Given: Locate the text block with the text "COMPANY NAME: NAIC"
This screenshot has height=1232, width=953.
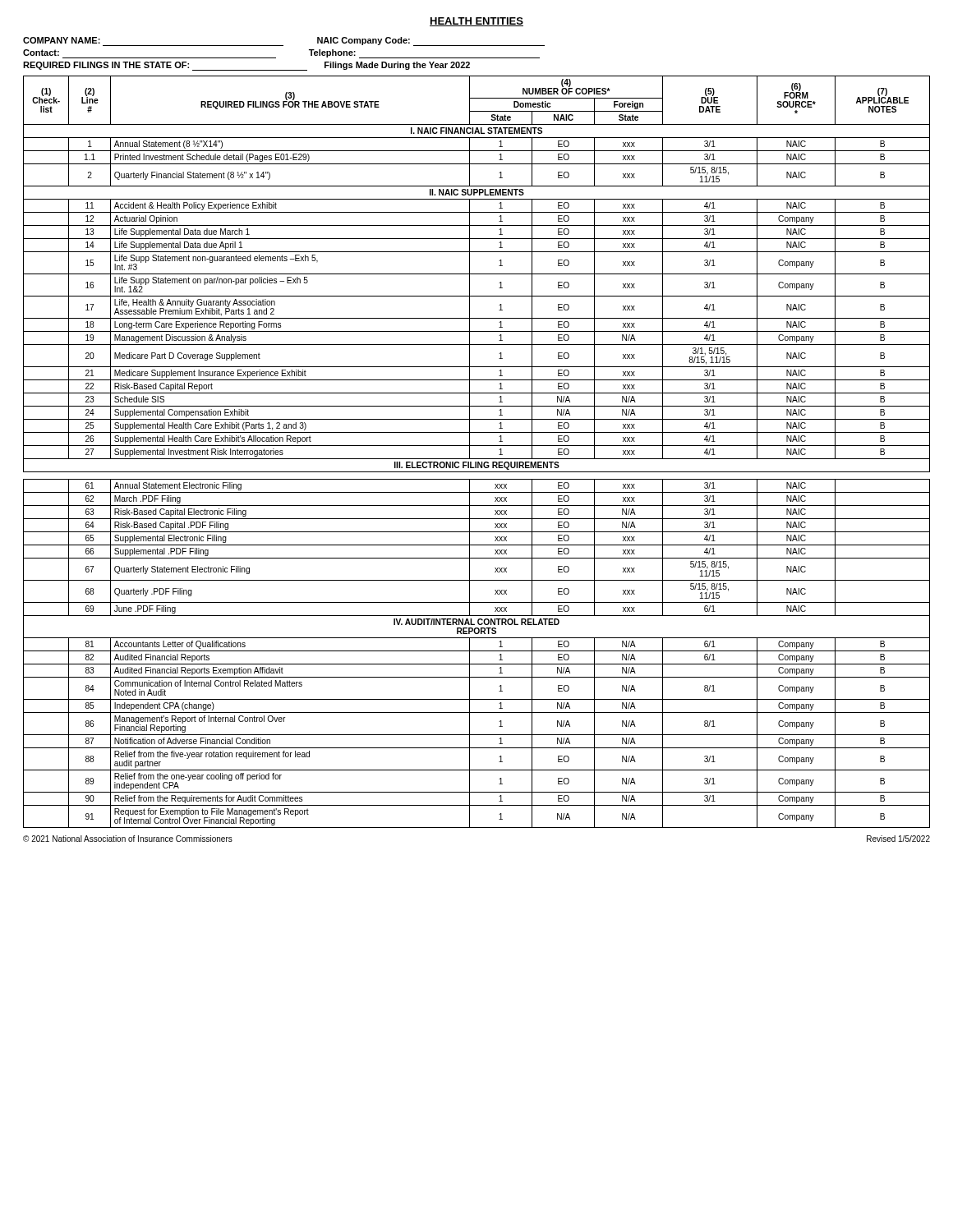Looking at the screenshot, I should 476,53.
